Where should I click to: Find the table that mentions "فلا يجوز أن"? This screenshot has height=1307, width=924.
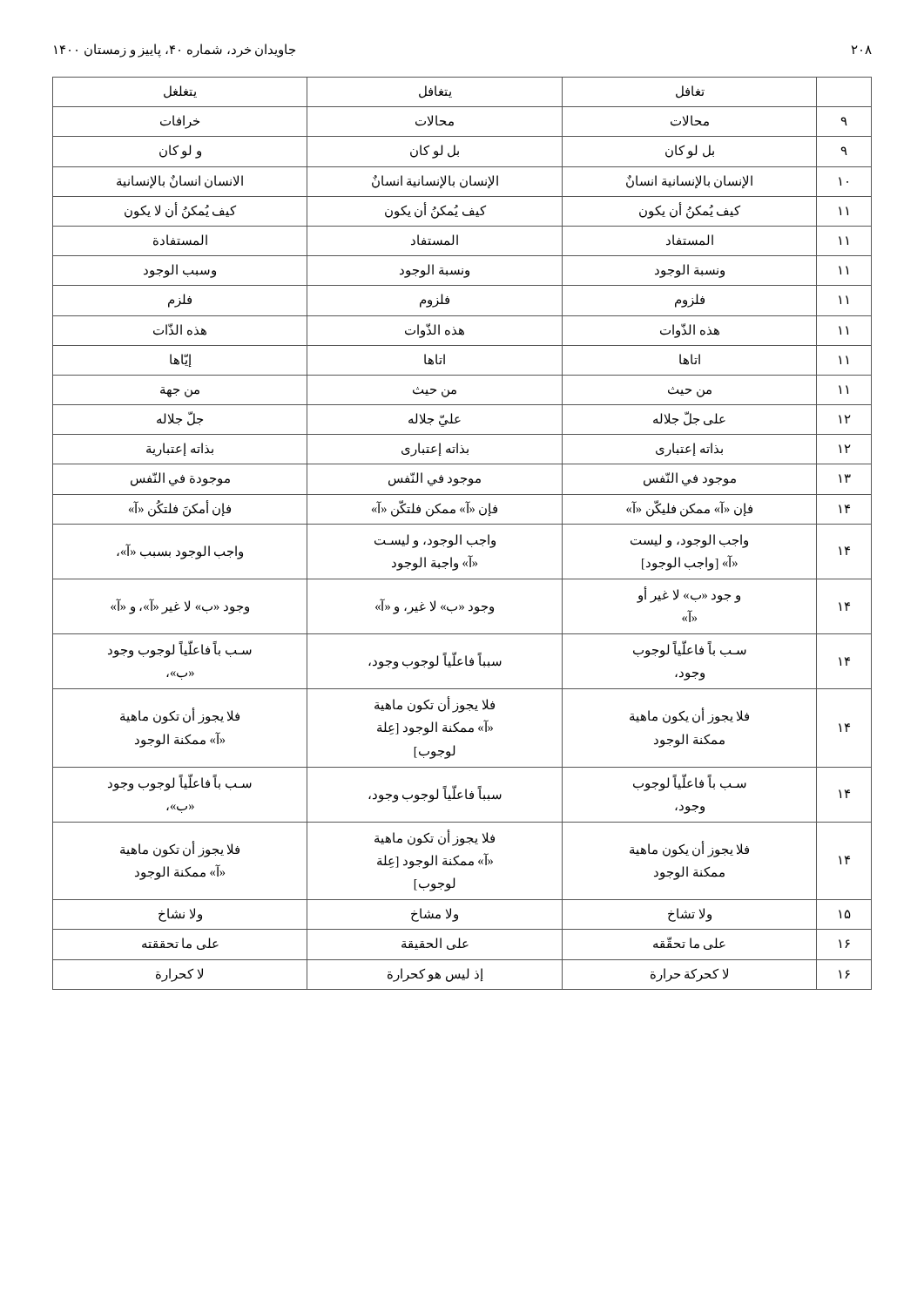462,533
